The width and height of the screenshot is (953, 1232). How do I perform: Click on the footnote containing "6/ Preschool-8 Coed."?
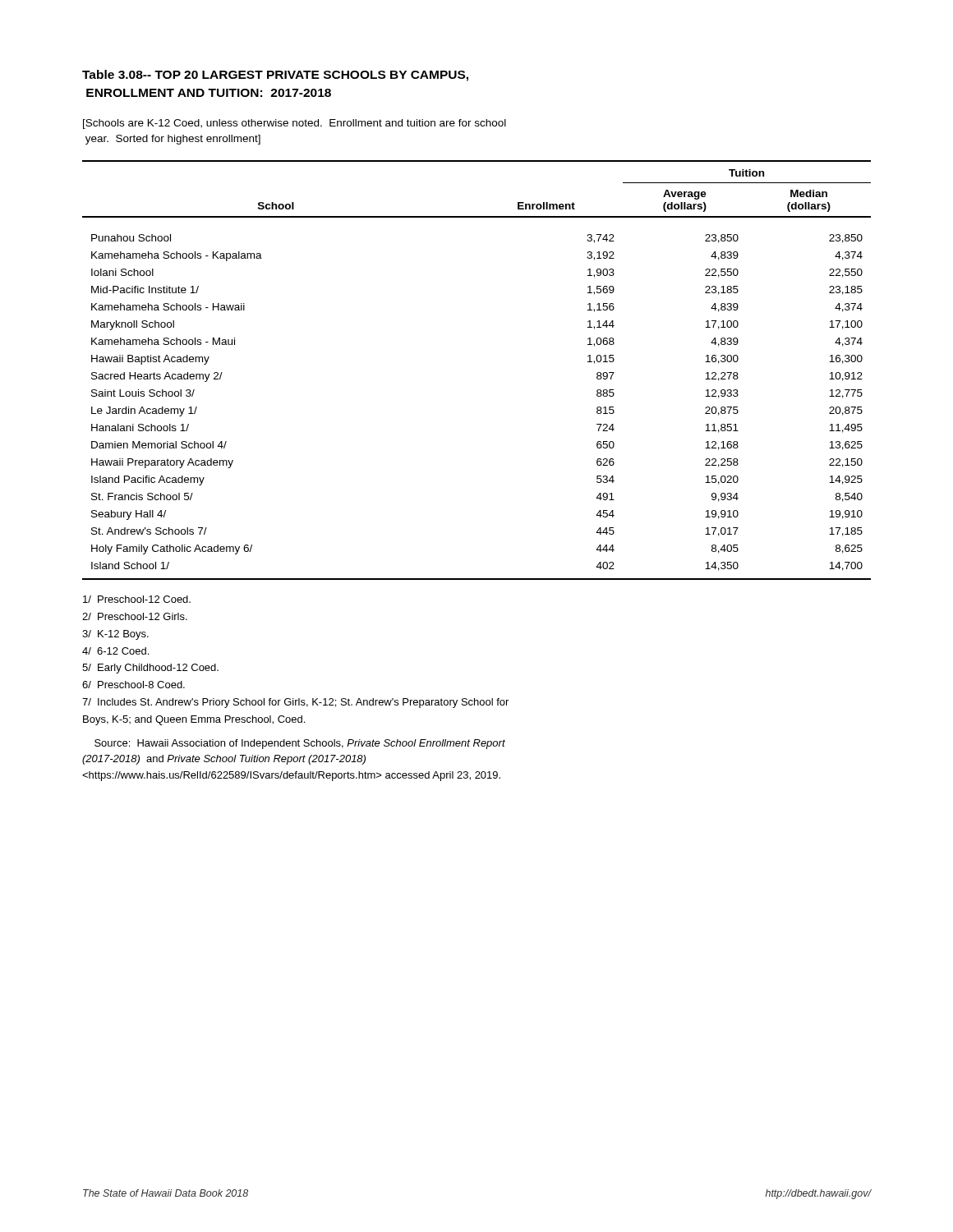pos(134,685)
